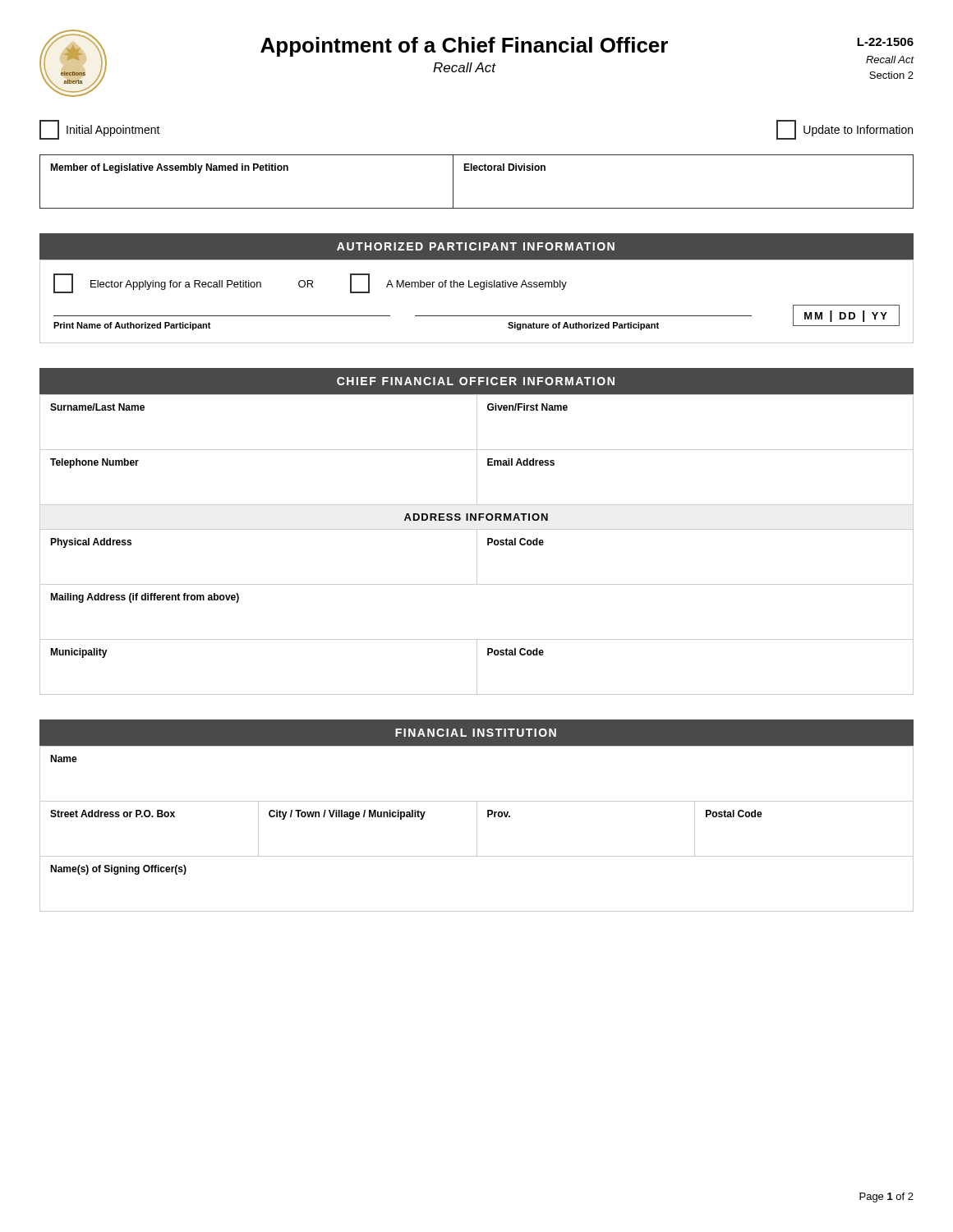Locate the title that says "Appointment of a Chief"

(x=464, y=55)
